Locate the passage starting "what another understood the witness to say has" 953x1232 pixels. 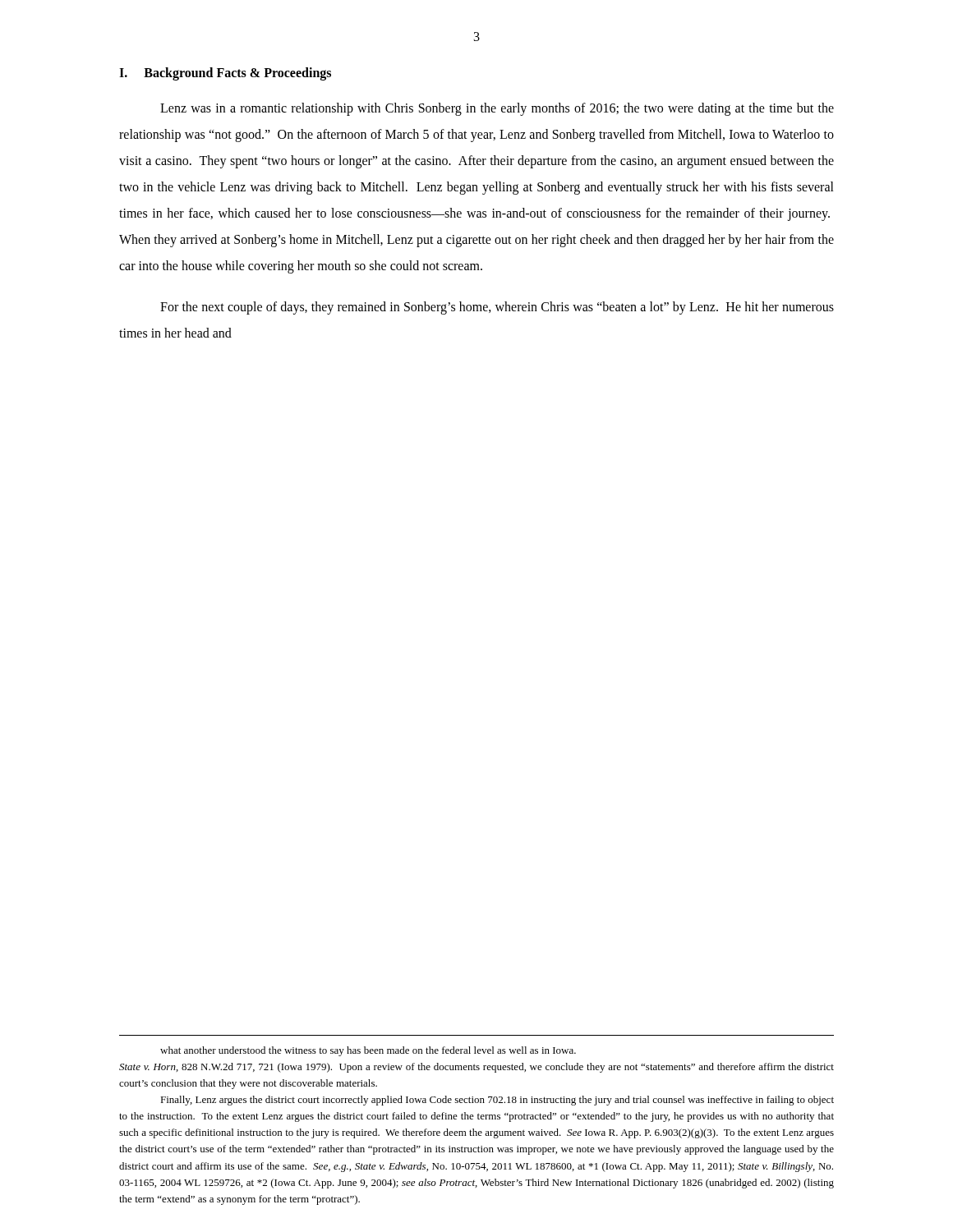point(476,1125)
